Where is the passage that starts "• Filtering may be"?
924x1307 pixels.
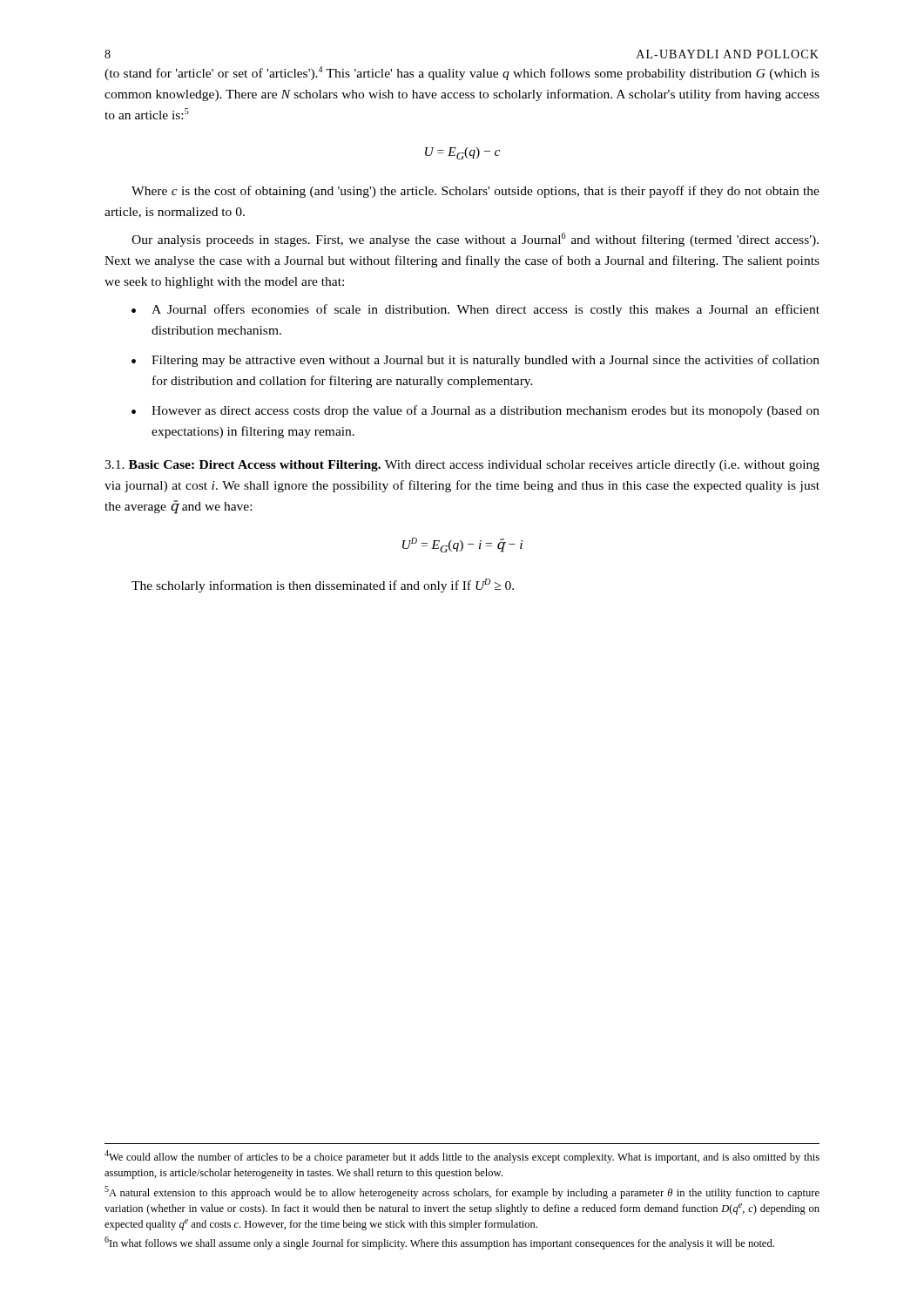(x=475, y=371)
